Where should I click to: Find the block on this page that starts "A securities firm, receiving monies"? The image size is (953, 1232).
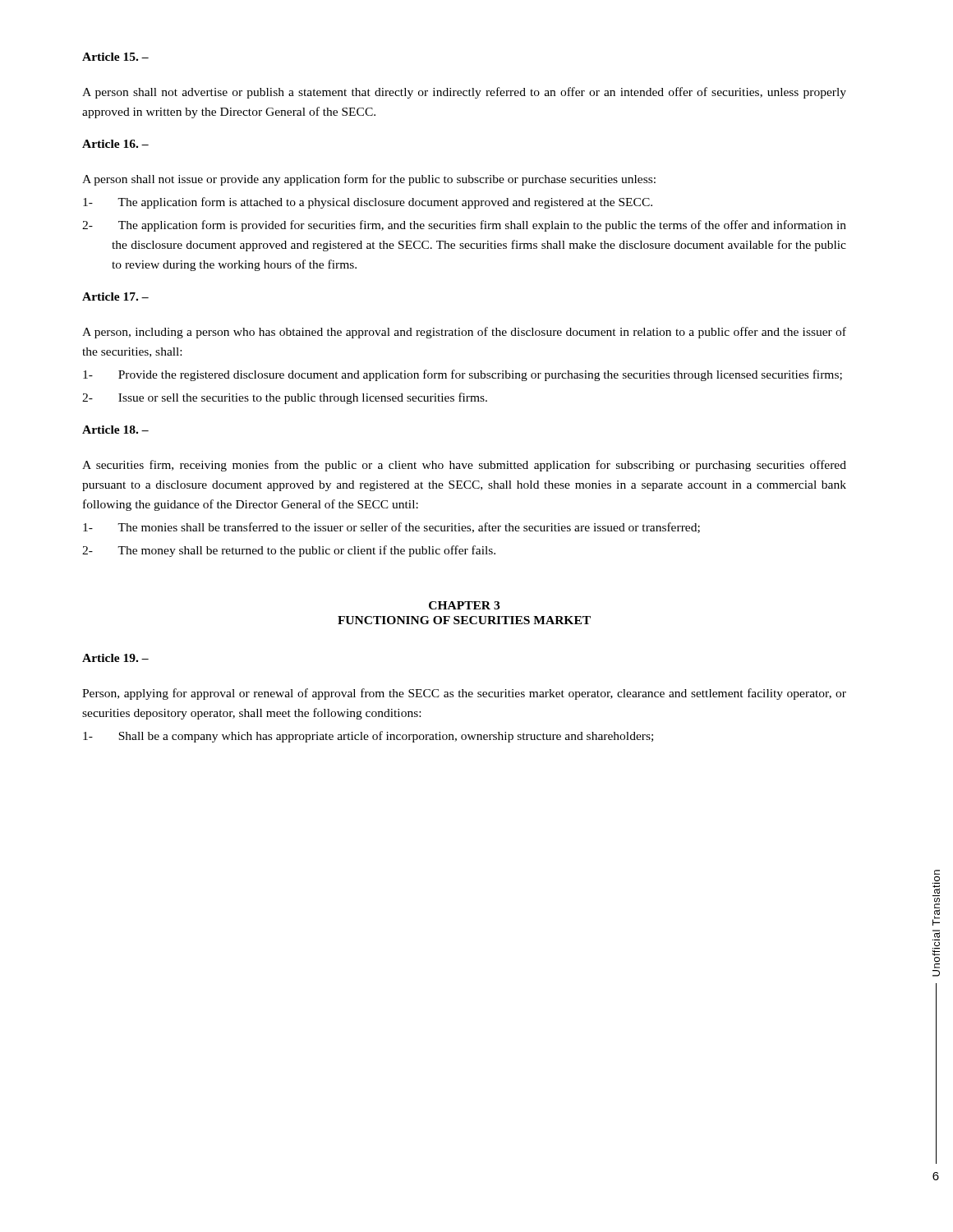464,484
